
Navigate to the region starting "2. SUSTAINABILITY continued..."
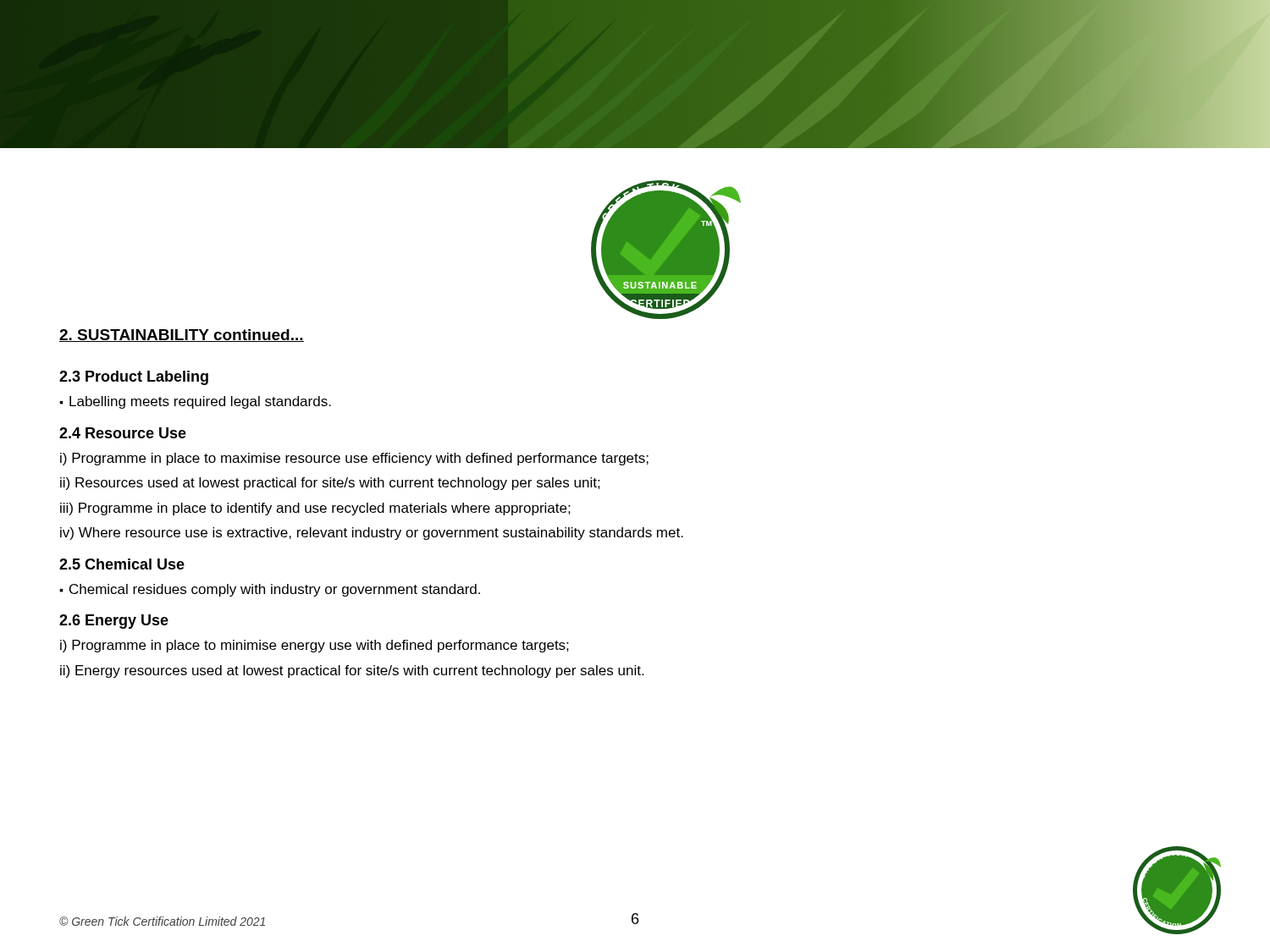[x=181, y=335]
